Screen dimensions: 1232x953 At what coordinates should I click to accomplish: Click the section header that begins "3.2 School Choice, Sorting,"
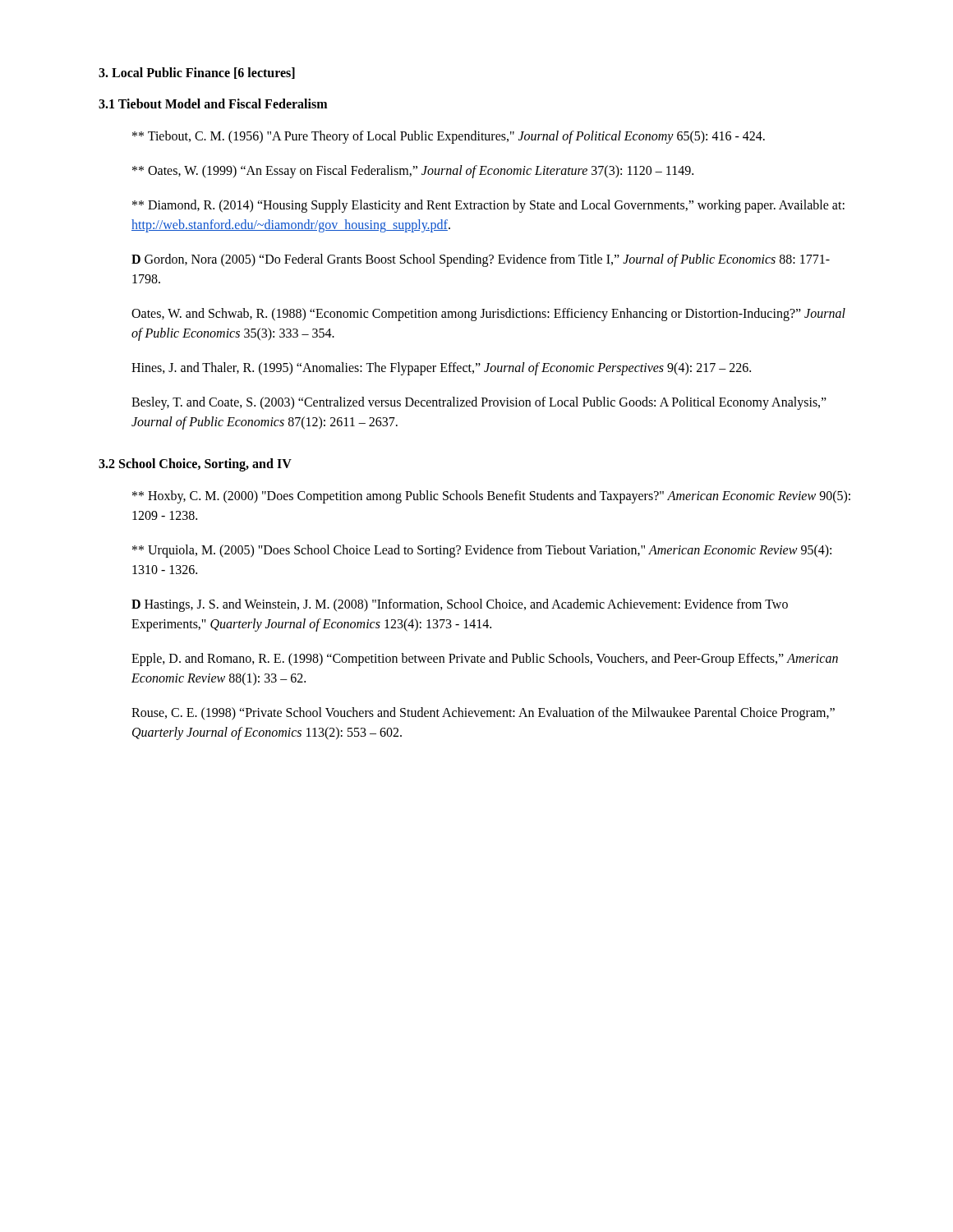195,464
